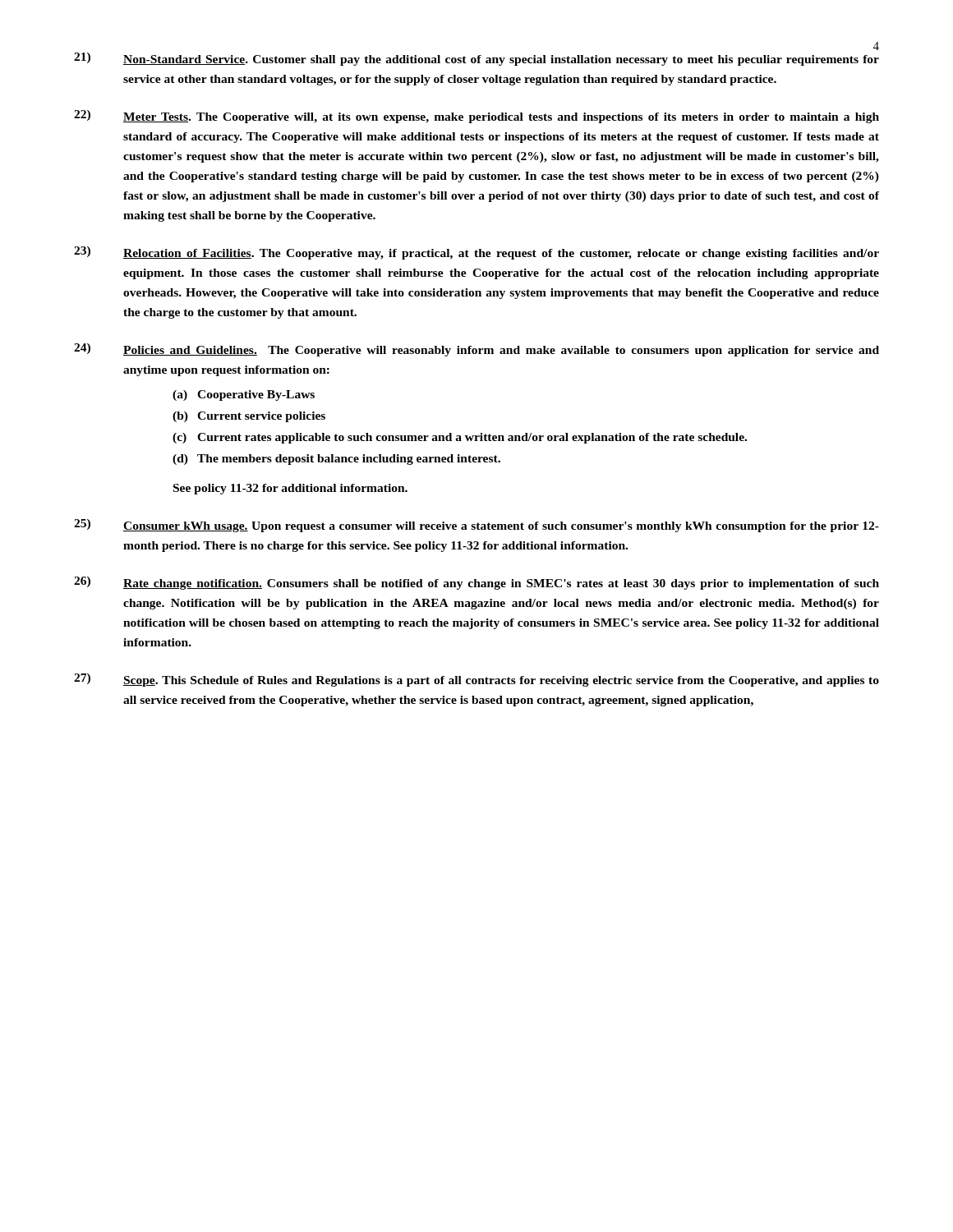
Task: Select the element starting "25) Consumer kWh usage. Upon request"
Action: point(476,536)
